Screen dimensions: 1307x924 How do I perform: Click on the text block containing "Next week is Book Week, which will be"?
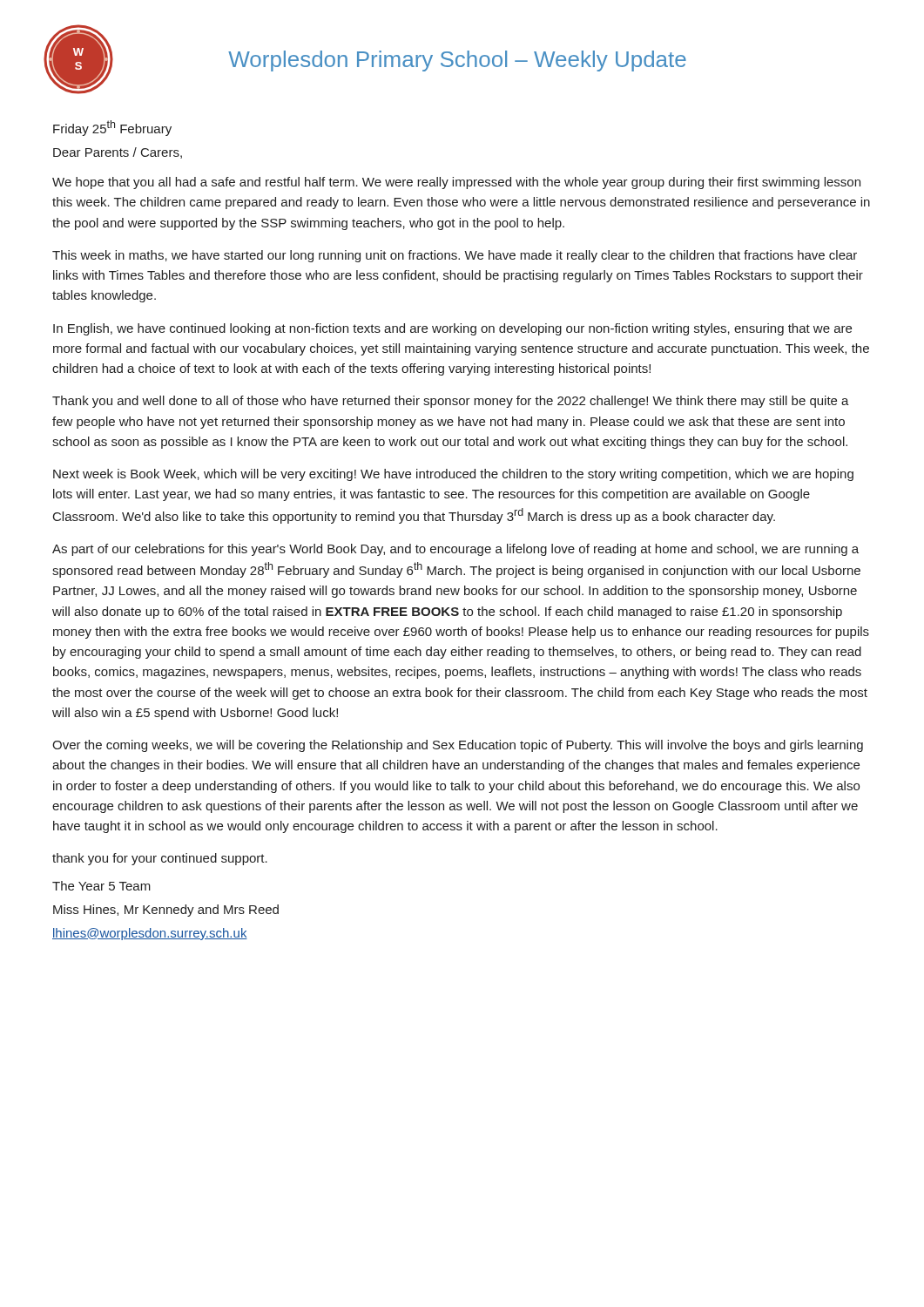453,495
